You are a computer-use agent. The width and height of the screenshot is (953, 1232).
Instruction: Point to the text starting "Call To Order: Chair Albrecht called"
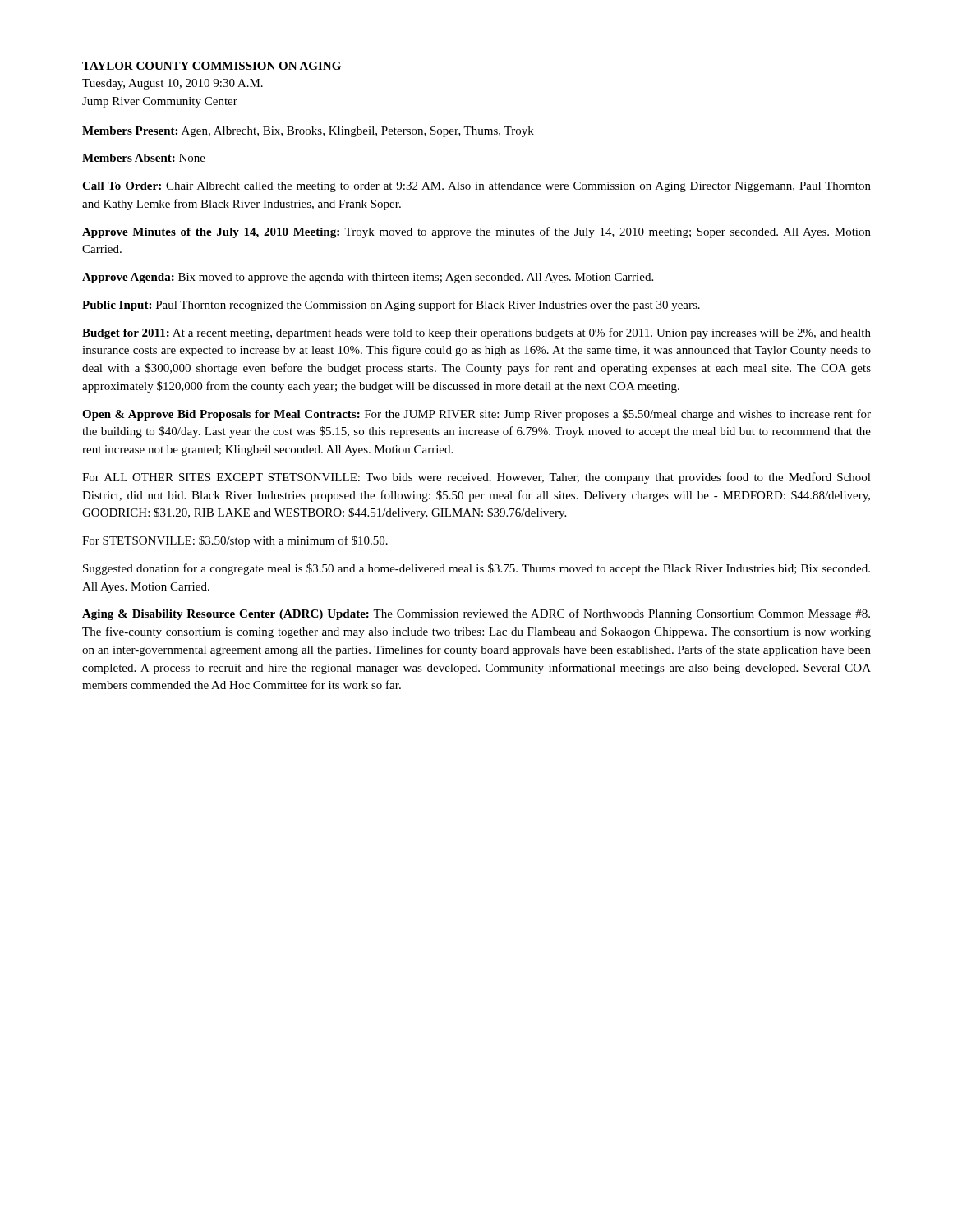[476, 195]
